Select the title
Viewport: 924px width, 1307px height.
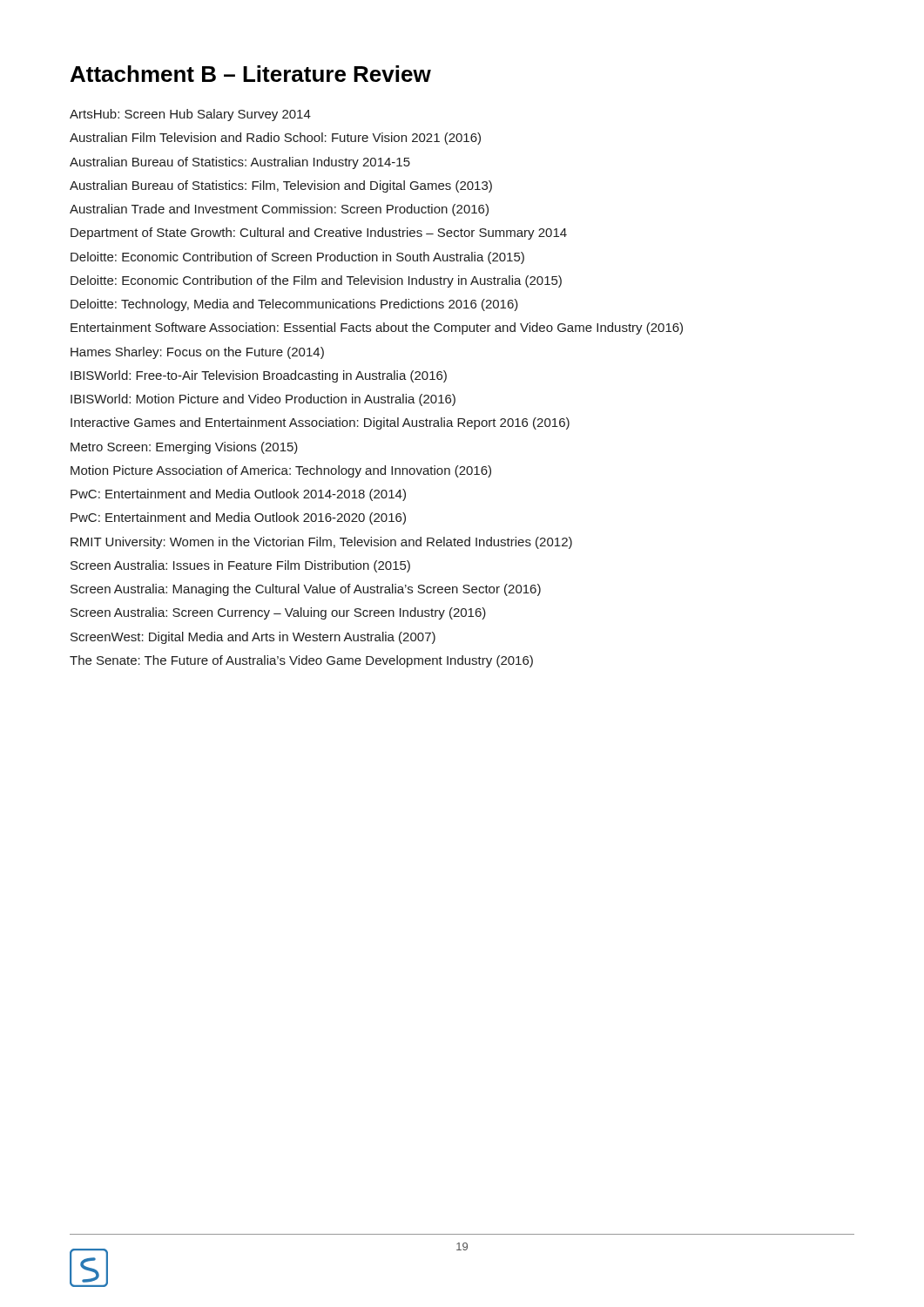(250, 74)
